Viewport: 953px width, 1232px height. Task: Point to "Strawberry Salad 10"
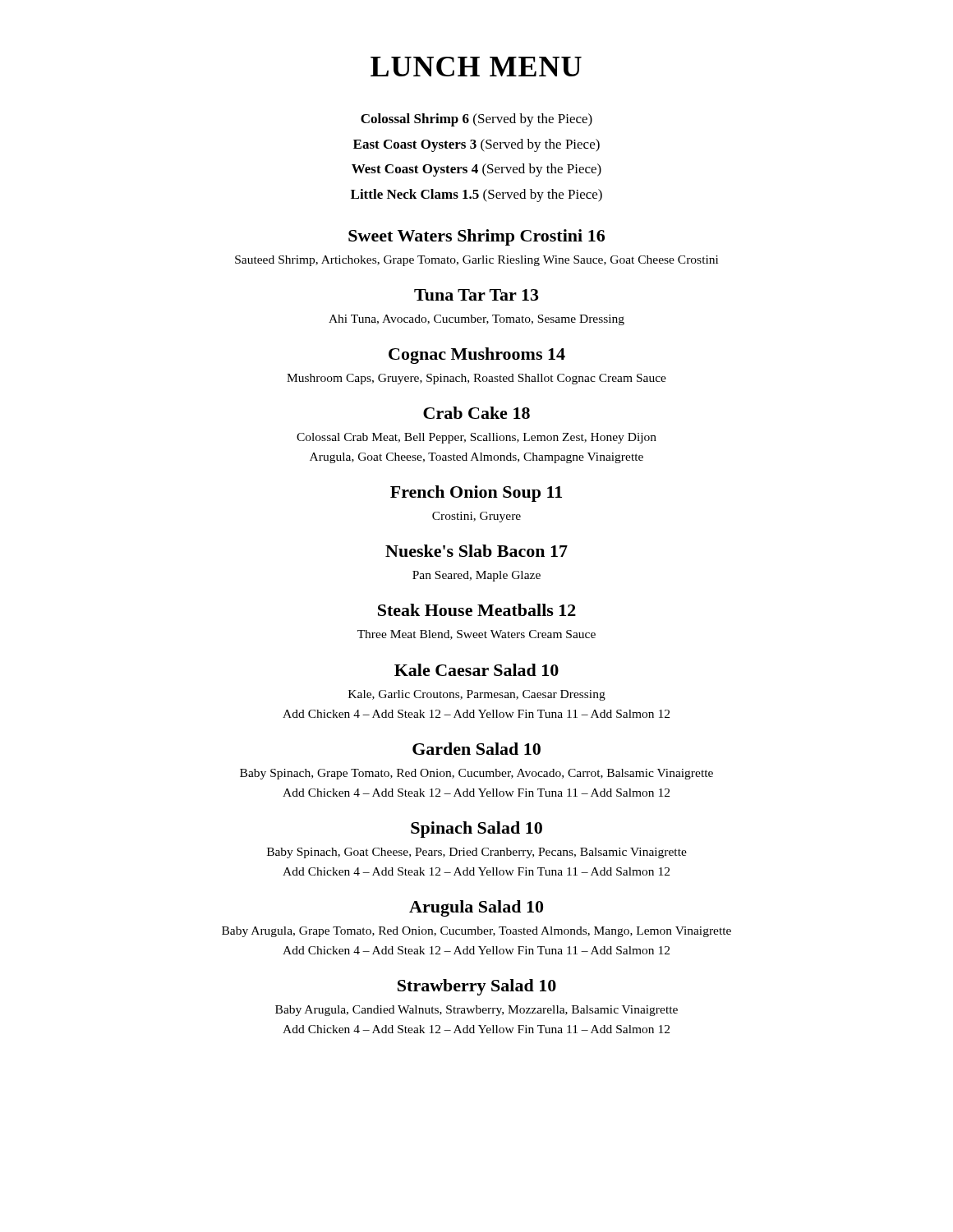[476, 985]
